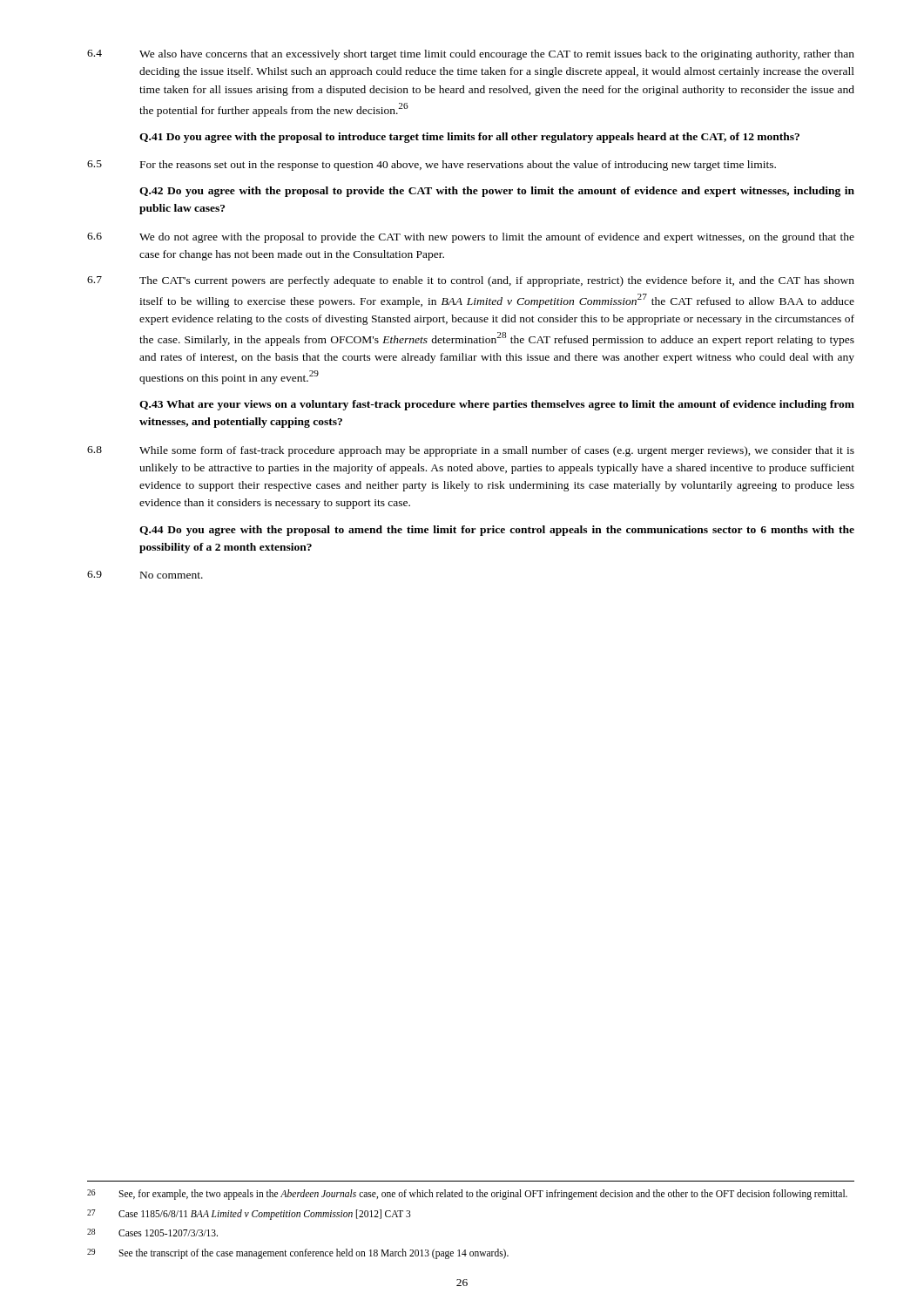Viewport: 924px width, 1307px height.
Task: Select the footnote containing "27 Case 1185/6/8/11 BAA Limited"
Action: 249,1215
